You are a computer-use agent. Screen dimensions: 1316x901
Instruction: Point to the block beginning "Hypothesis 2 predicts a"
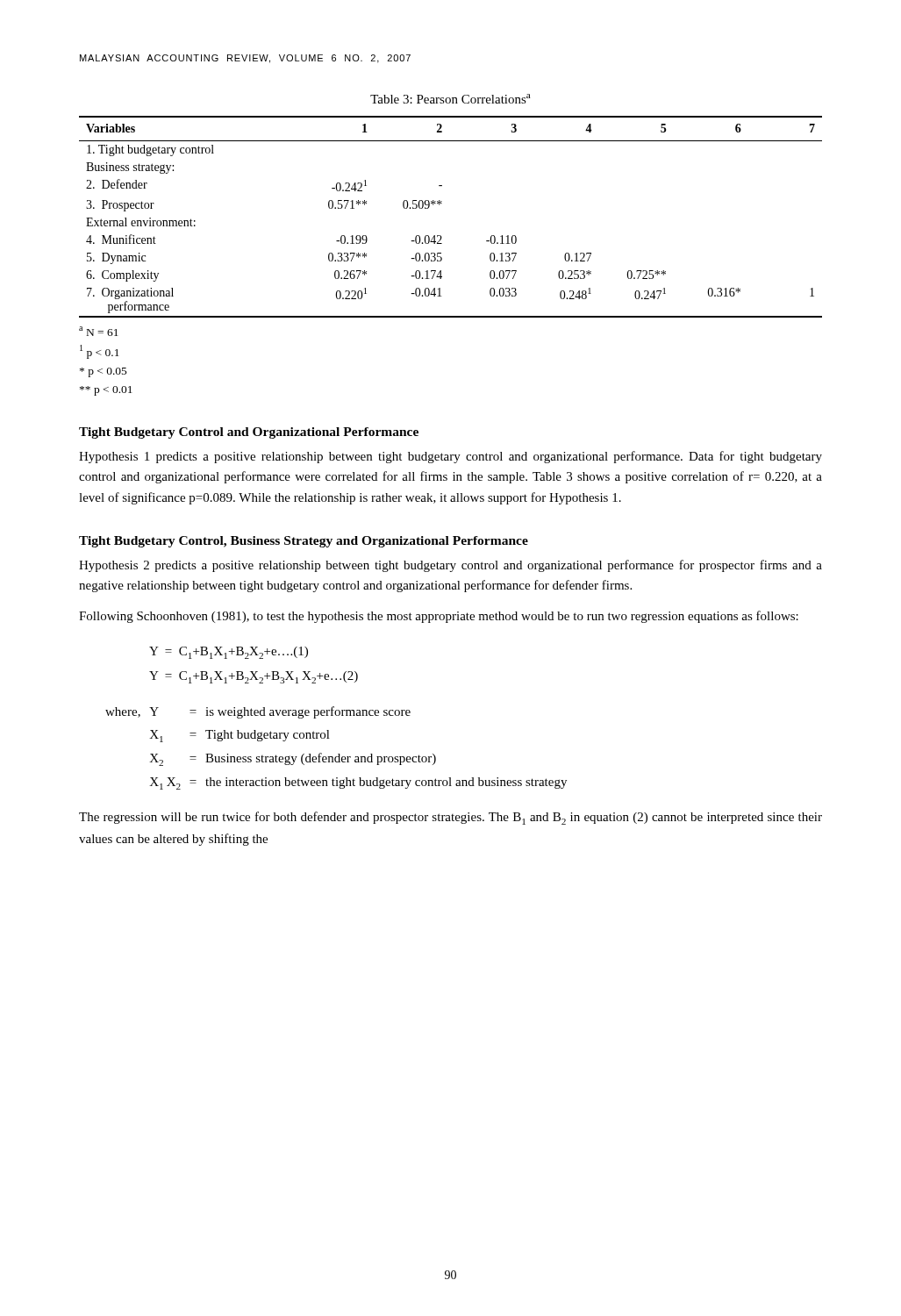(x=450, y=575)
